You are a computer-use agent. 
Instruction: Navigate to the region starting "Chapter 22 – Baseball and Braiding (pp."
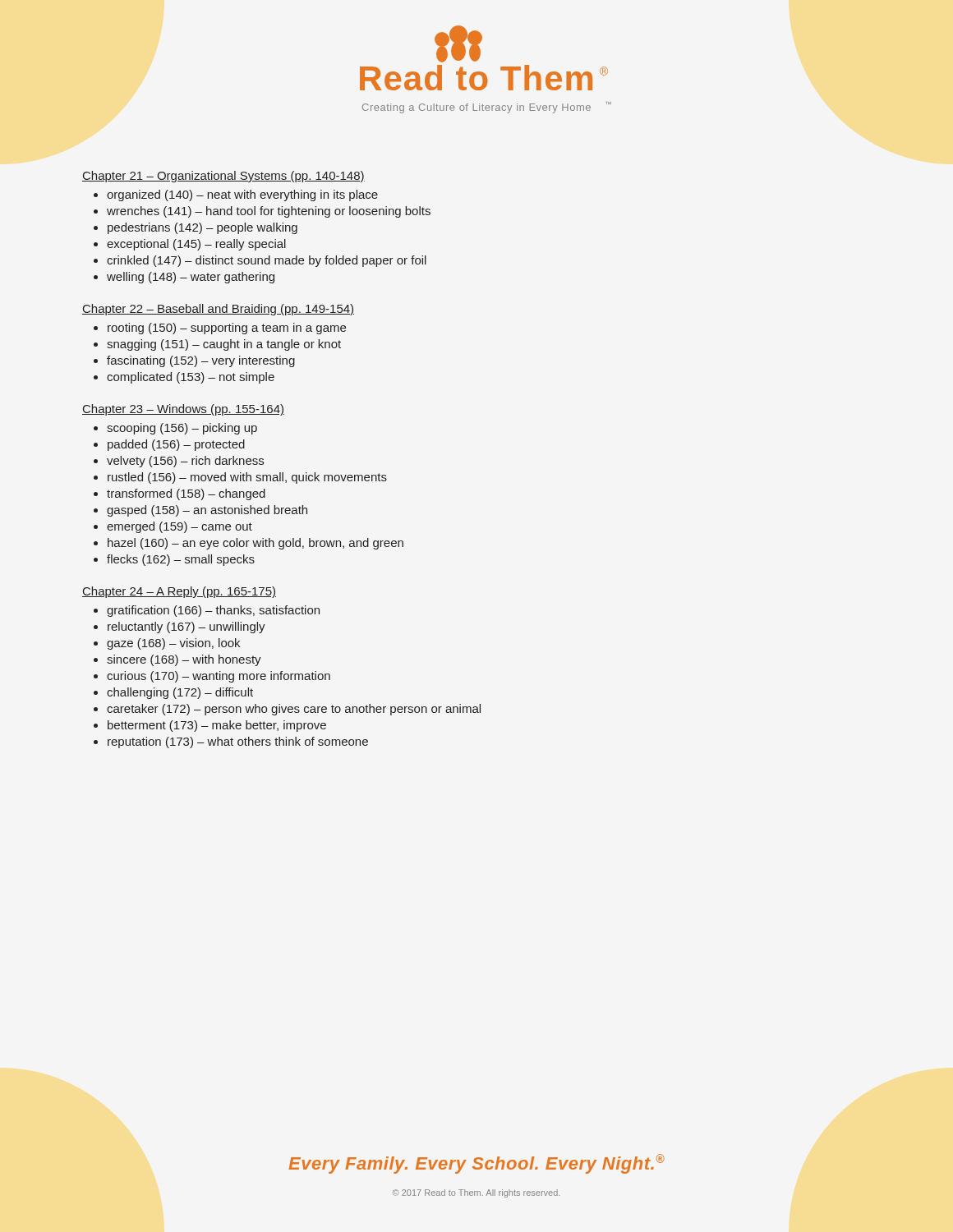[x=218, y=308]
